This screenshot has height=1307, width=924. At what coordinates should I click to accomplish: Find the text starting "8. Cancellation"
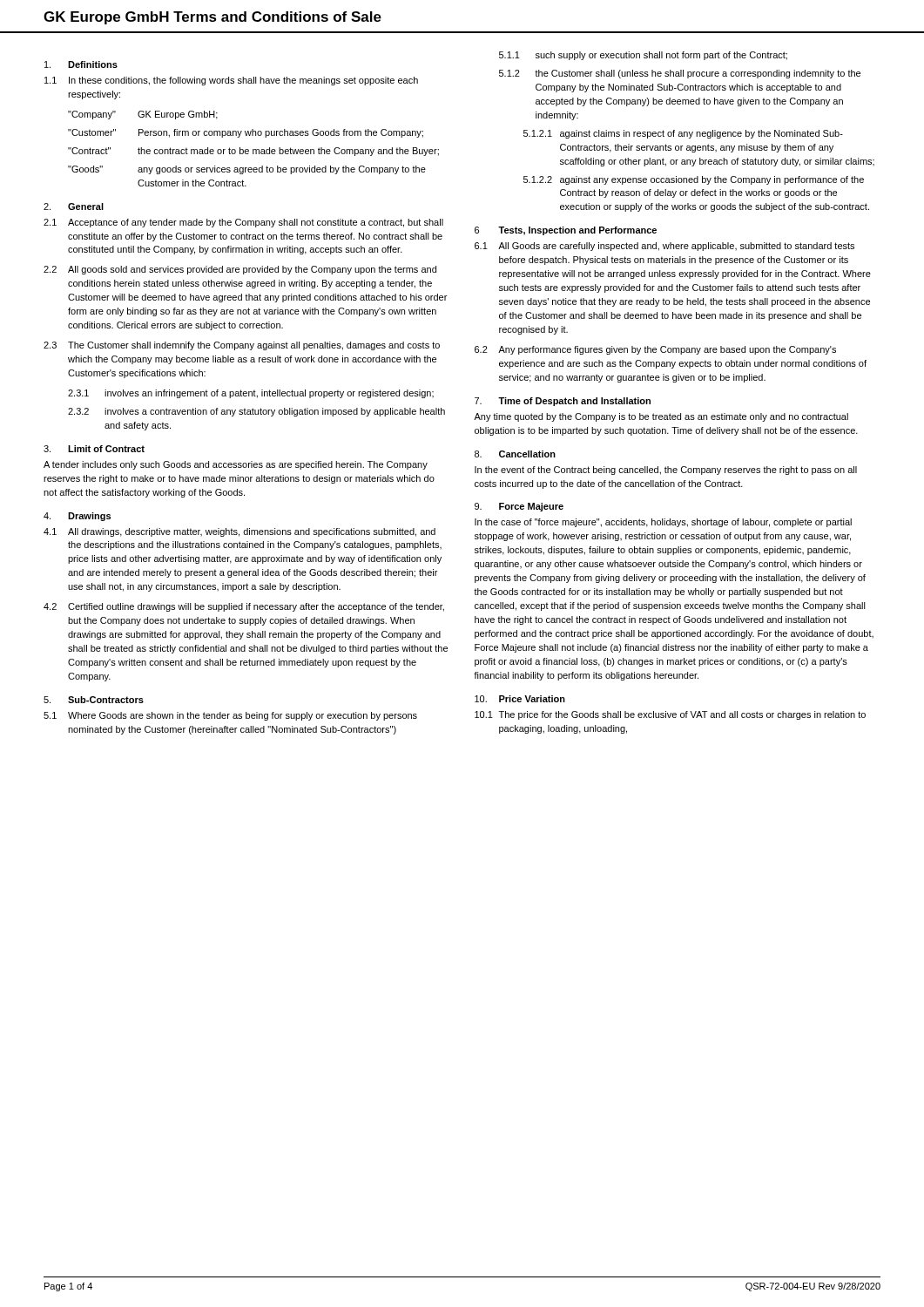(x=515, y=454)
